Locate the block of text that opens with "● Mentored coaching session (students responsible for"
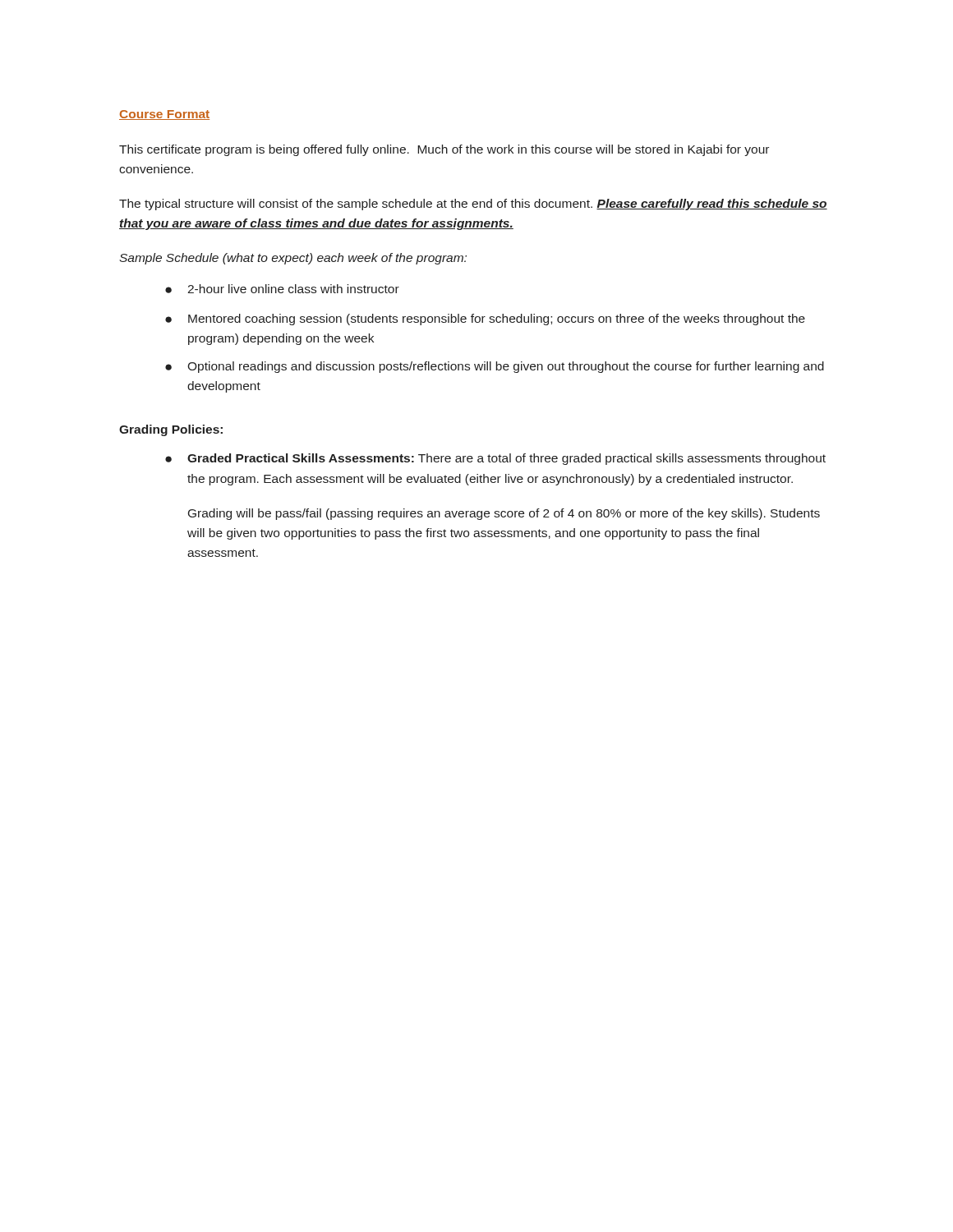 [x=499, y=329]
